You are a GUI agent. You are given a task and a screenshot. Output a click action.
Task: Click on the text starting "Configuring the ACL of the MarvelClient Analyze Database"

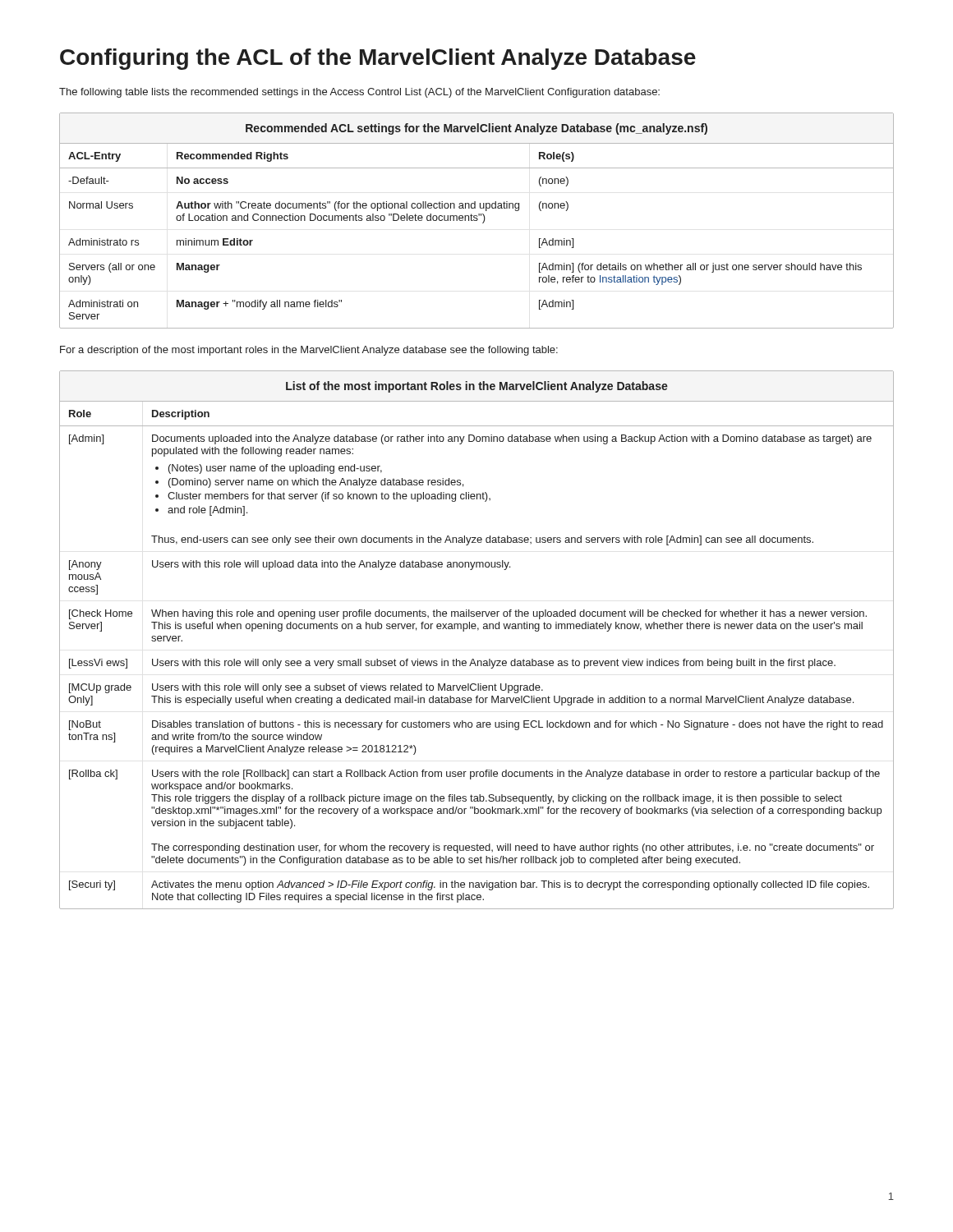[x=476, y=57]
